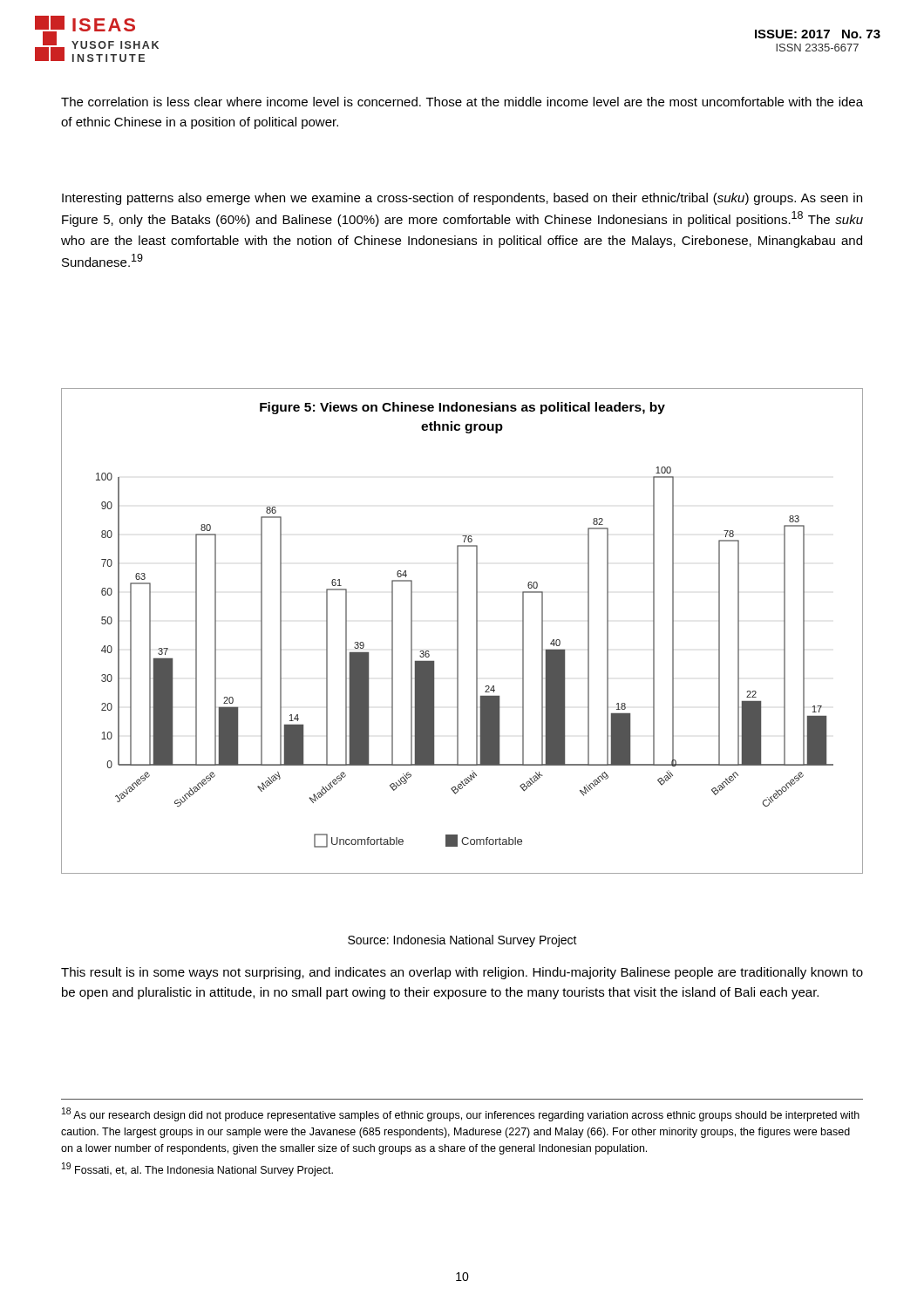The width and height of the screenshot is (924, 1308).
Task: Click on the caption with the text "Source: Indonesia National Survey Project"
Action: [462, 940]
